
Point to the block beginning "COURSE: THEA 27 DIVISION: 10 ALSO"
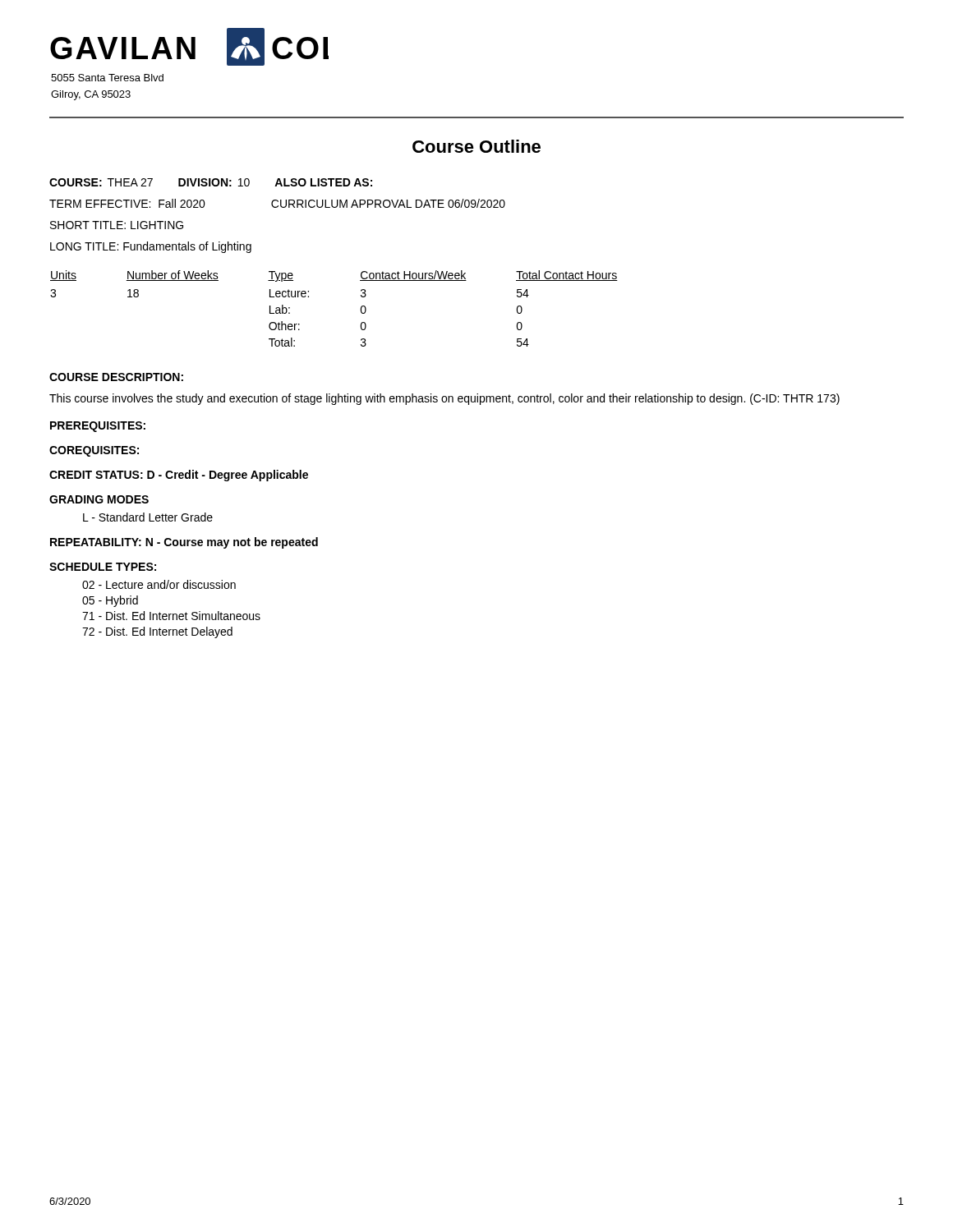[211, 182]
